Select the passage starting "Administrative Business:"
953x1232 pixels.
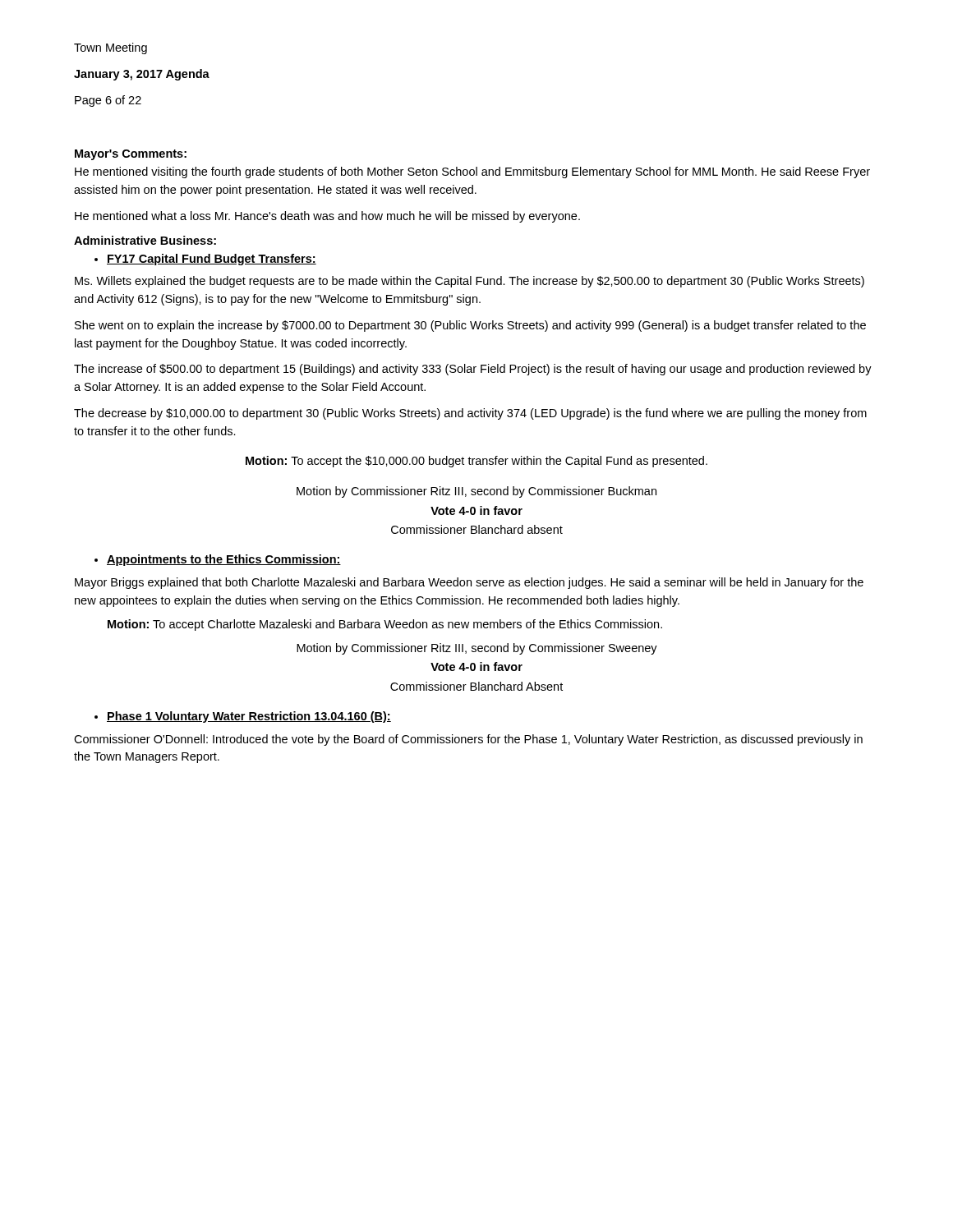[145, 240]
